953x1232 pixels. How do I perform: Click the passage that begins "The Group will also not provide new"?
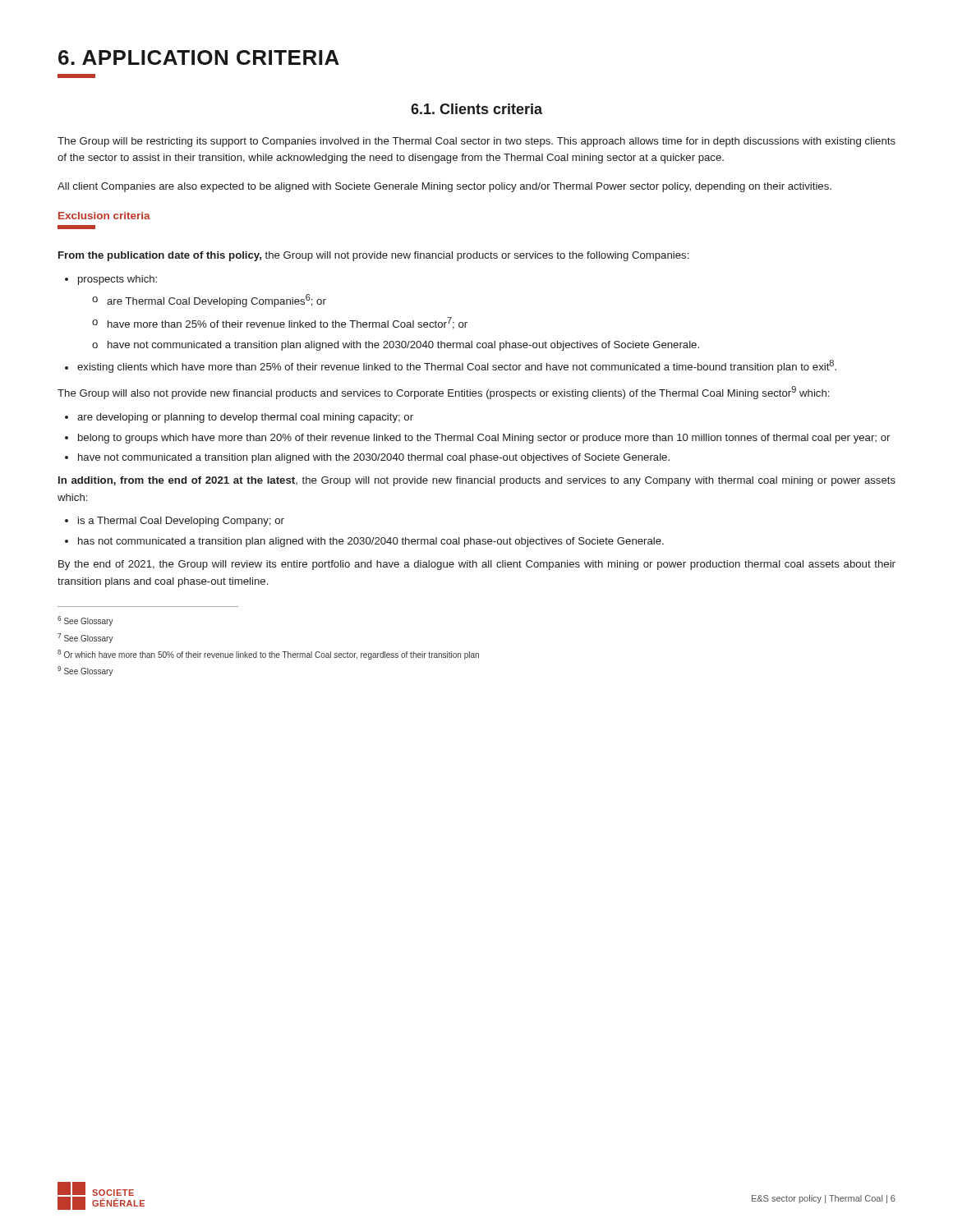tap(444, 392)
